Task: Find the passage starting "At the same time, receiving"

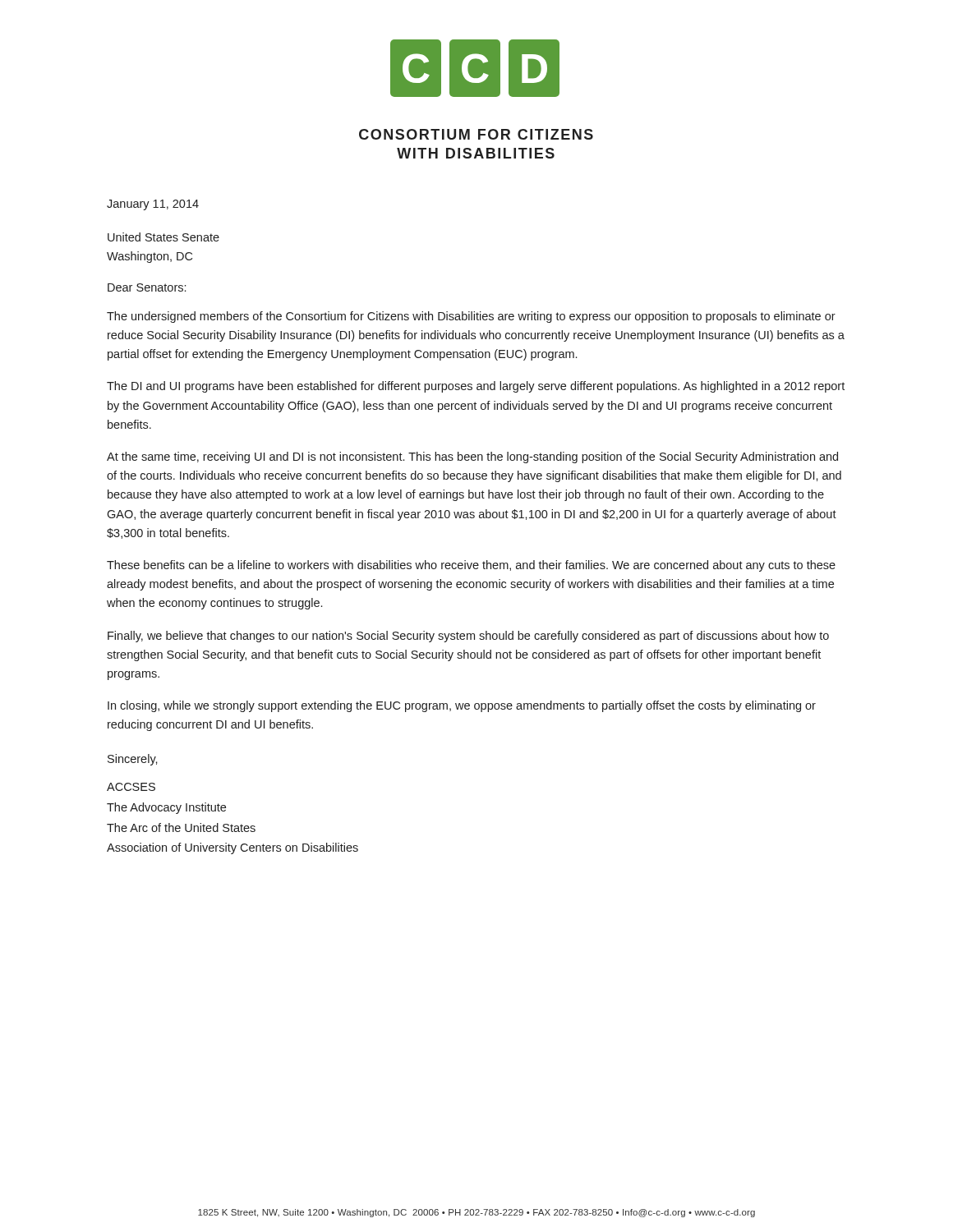Action: [x=474, y=495]
